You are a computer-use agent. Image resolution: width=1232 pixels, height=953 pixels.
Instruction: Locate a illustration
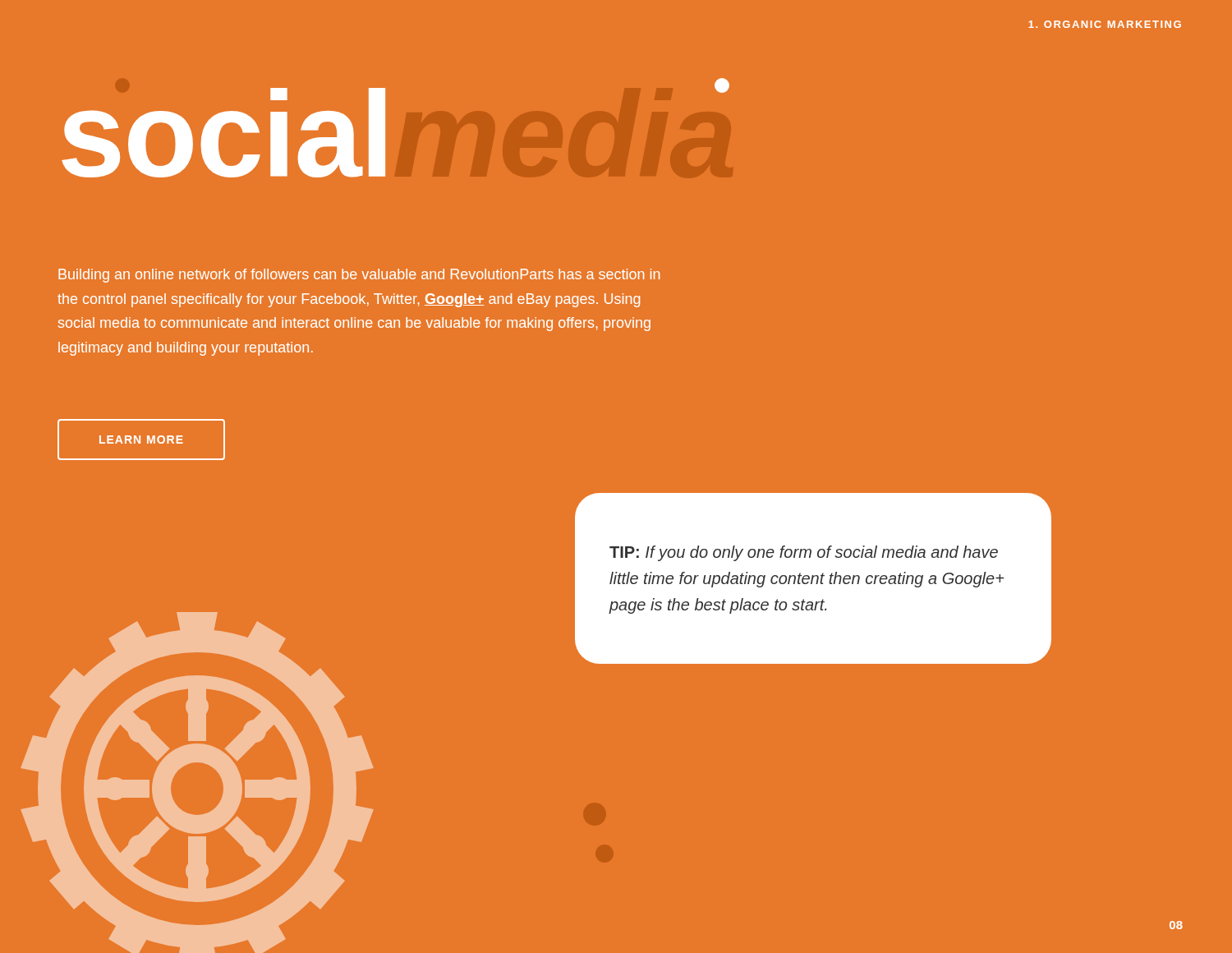[x=214, y=739]
